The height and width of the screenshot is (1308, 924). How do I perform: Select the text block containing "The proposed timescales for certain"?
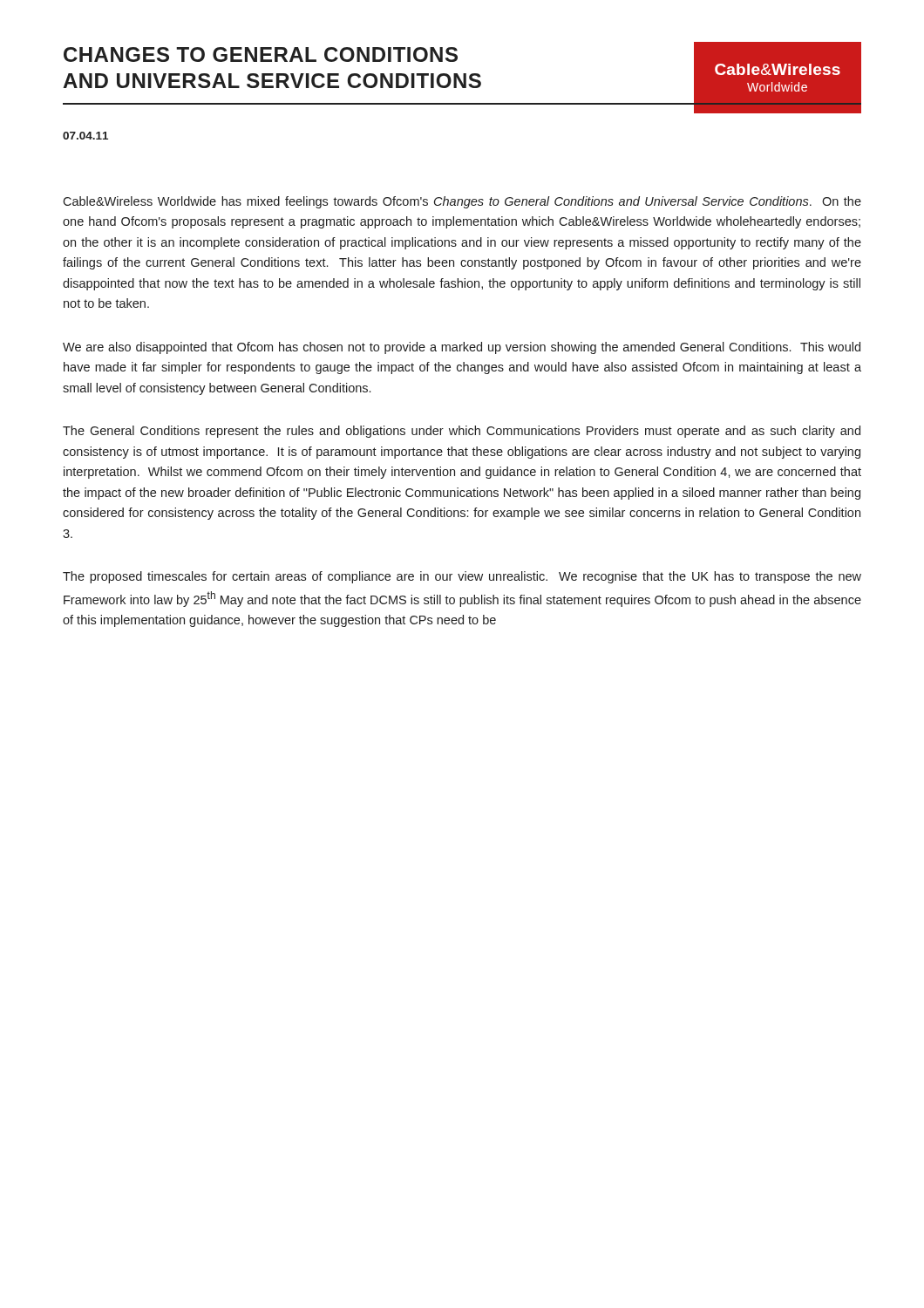pyautogui.click(x=462, y=598)
